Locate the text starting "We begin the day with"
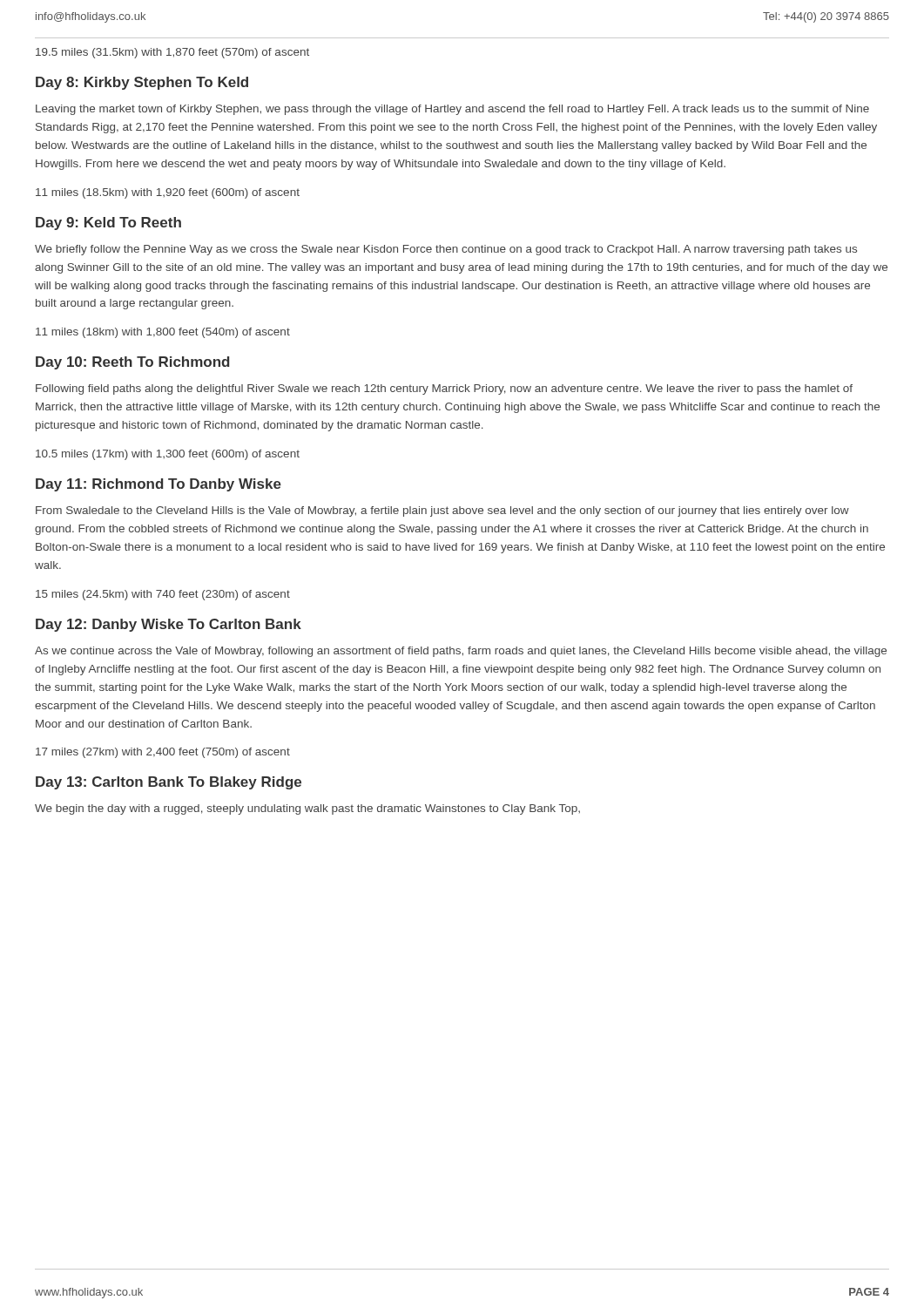This screenshot has width=924, height=1307. click(308, 809)
